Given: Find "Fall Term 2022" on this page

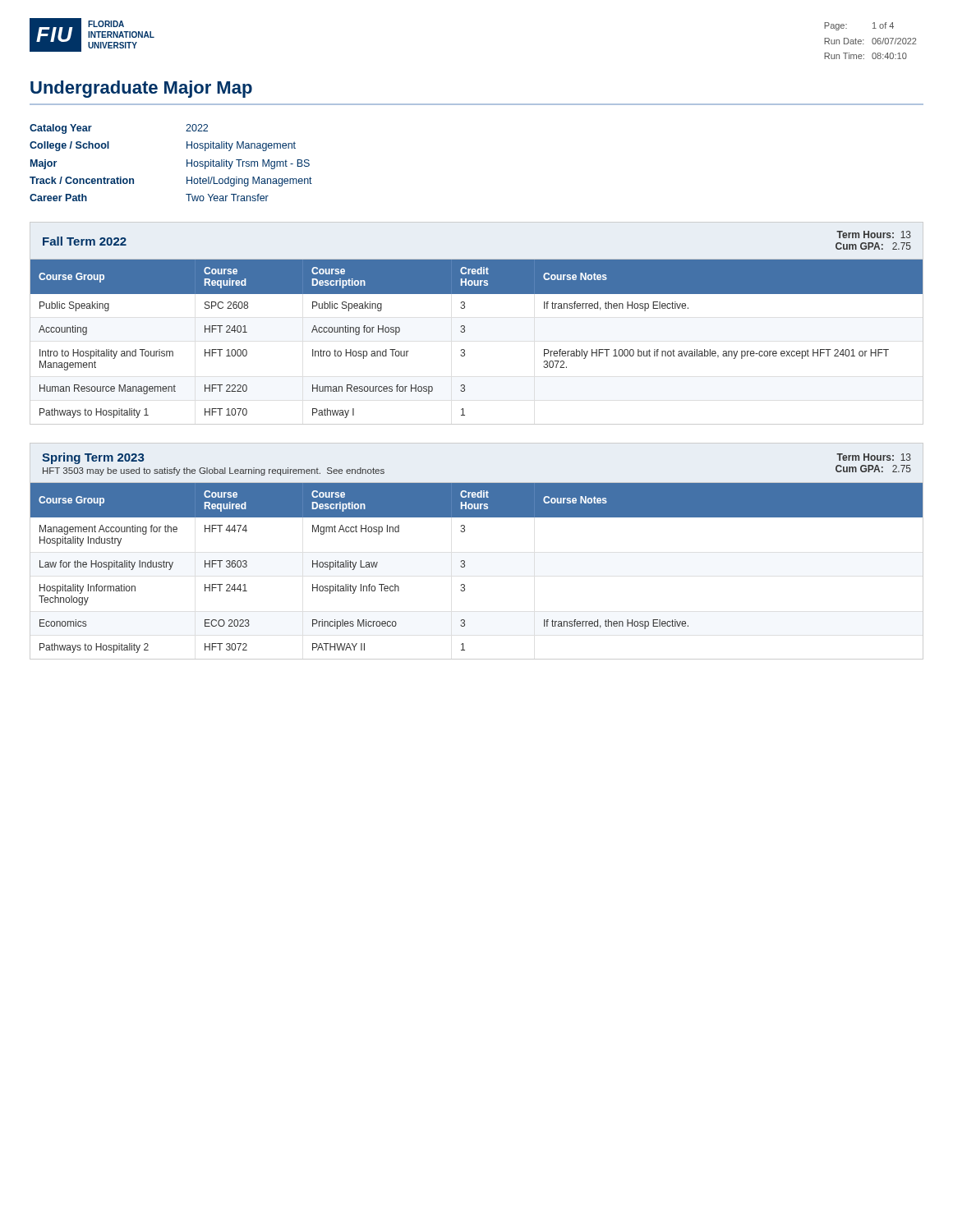Looking at the screenshot, I should click(x=84, y=241).
